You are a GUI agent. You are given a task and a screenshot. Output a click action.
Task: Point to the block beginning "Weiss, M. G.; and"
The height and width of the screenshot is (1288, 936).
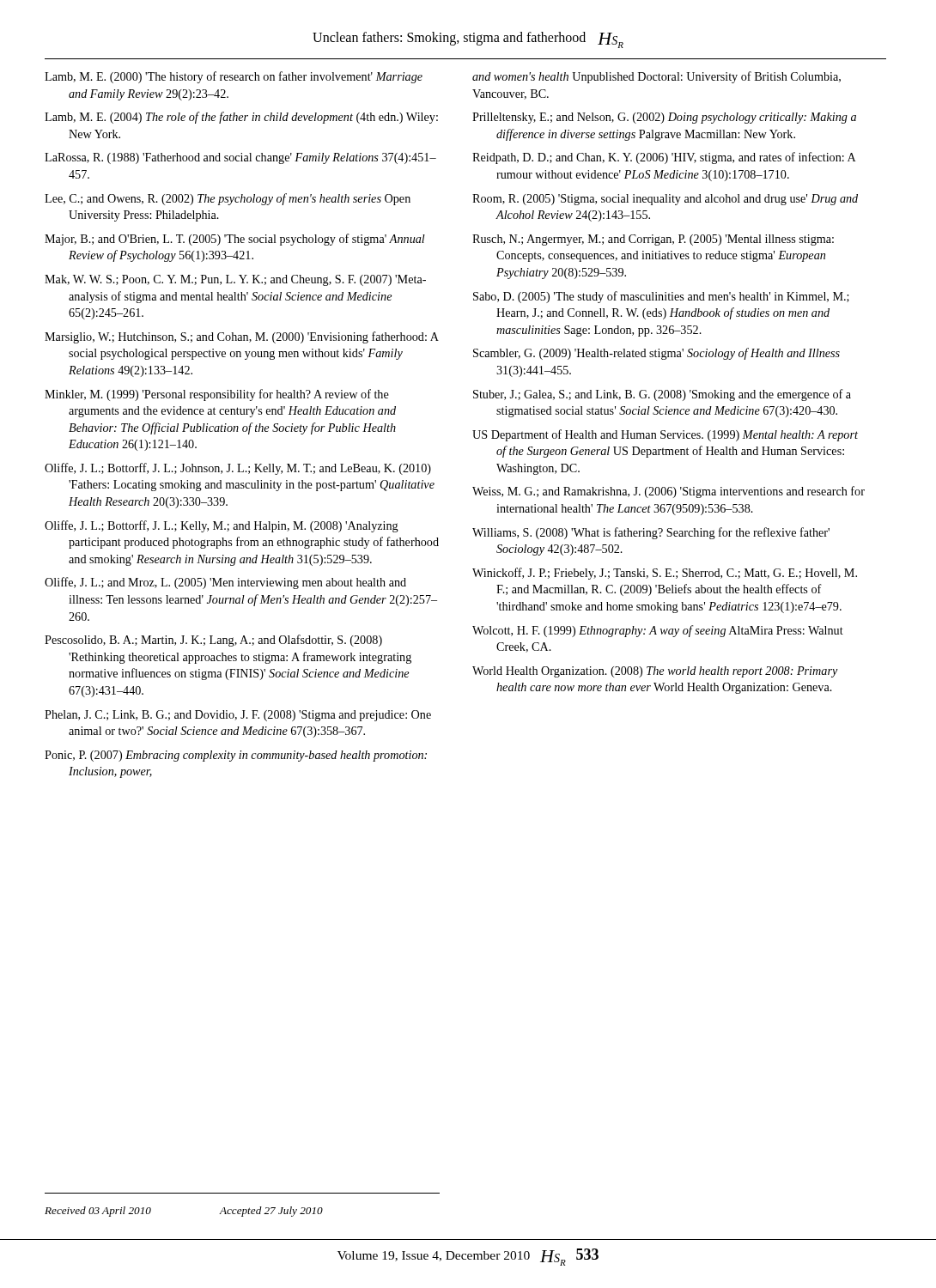(x=668, y=500)
